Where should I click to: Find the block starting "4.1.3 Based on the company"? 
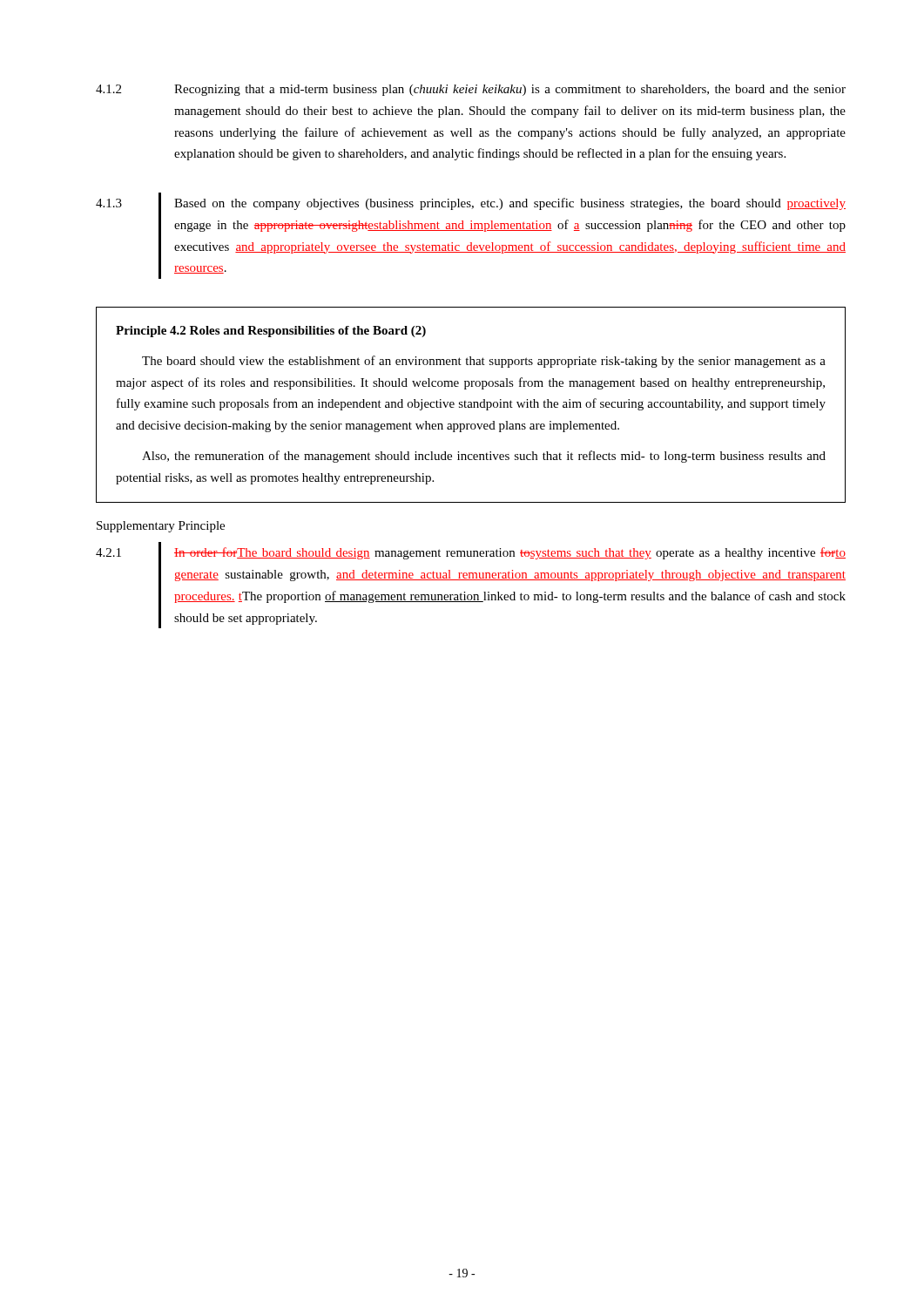(x=471, y=236)
